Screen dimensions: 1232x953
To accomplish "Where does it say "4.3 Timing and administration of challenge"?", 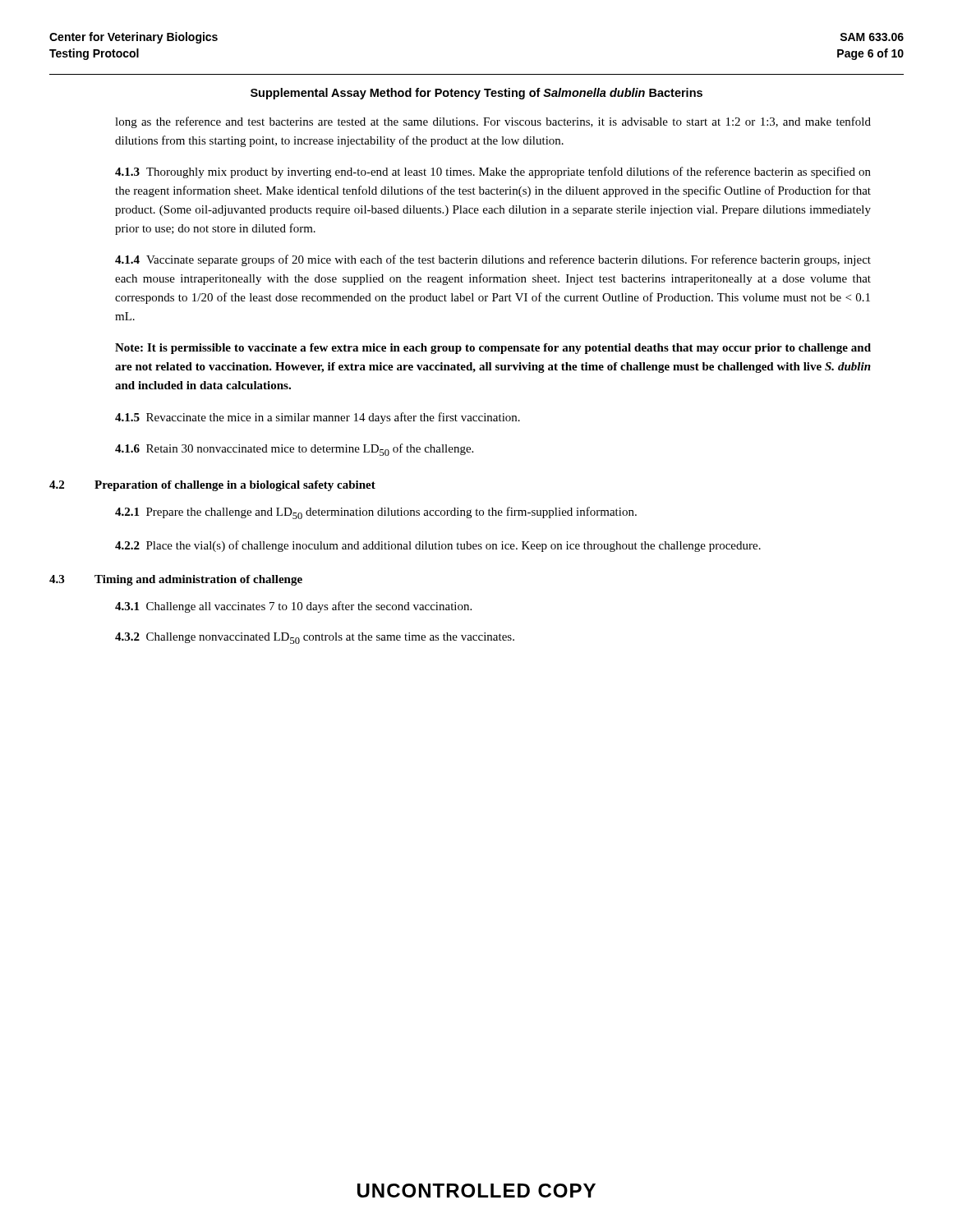I will (176, 579).
